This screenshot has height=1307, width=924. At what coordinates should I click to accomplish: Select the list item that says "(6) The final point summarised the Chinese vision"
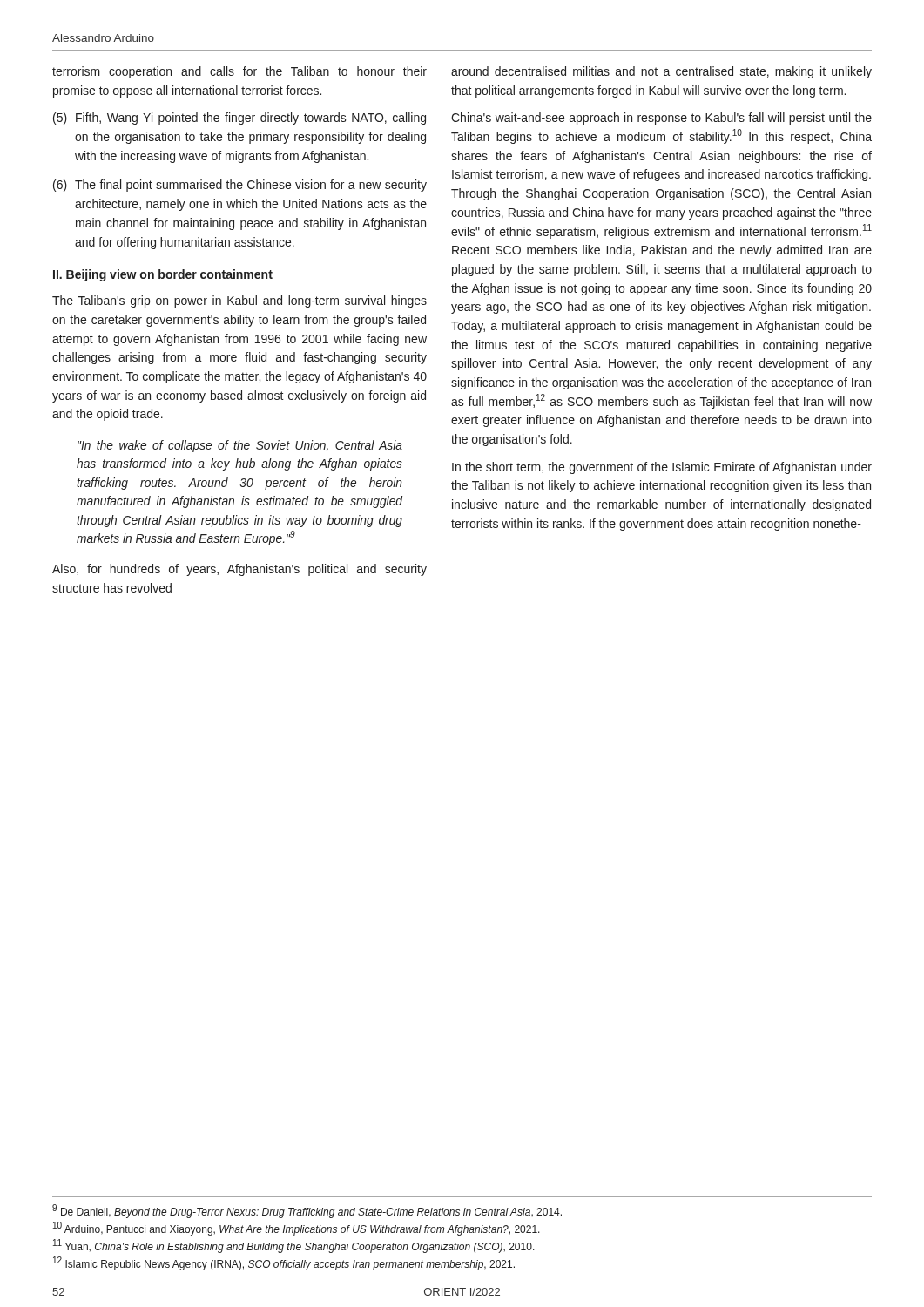240,214
